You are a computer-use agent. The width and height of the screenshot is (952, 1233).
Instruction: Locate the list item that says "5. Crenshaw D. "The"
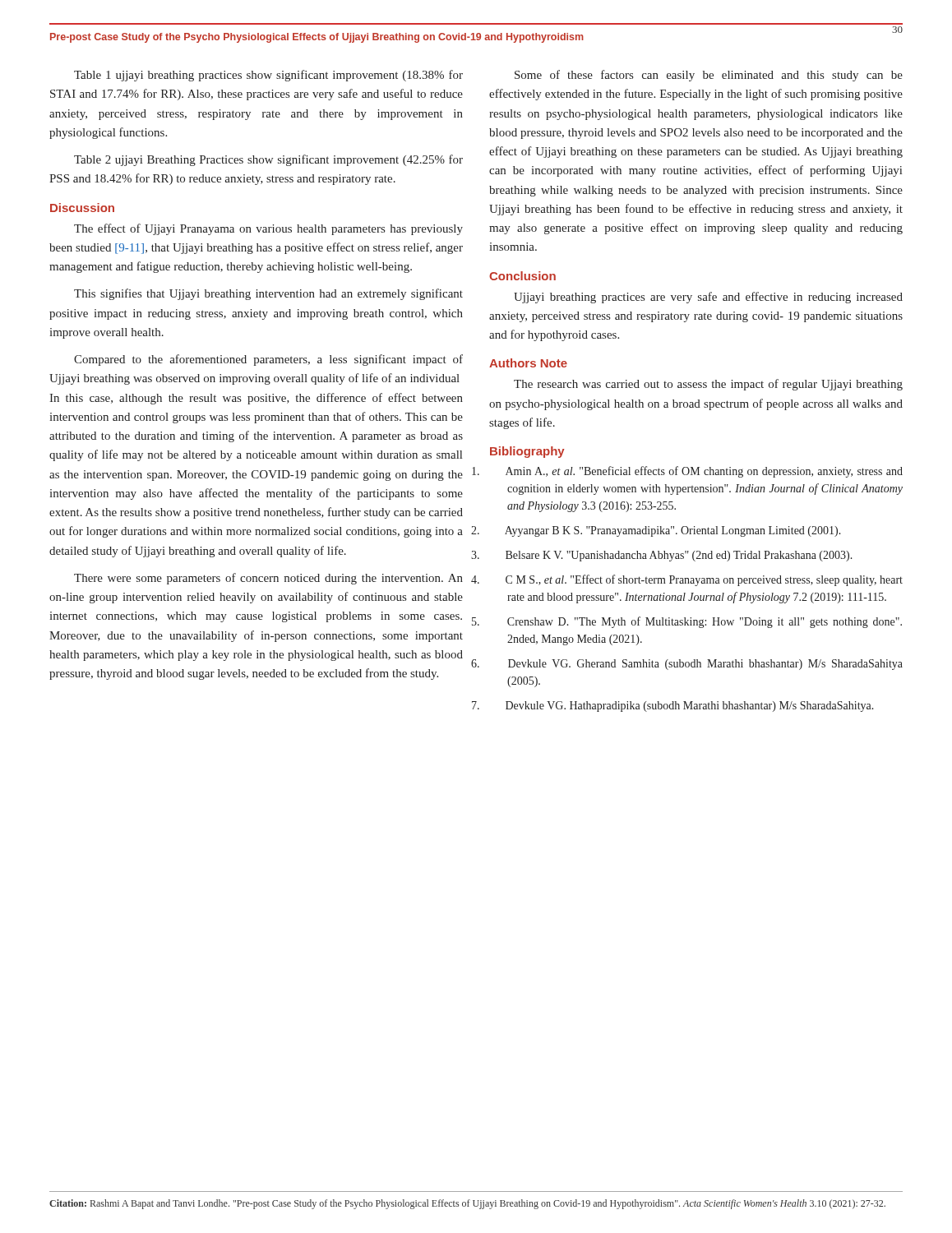696,629
